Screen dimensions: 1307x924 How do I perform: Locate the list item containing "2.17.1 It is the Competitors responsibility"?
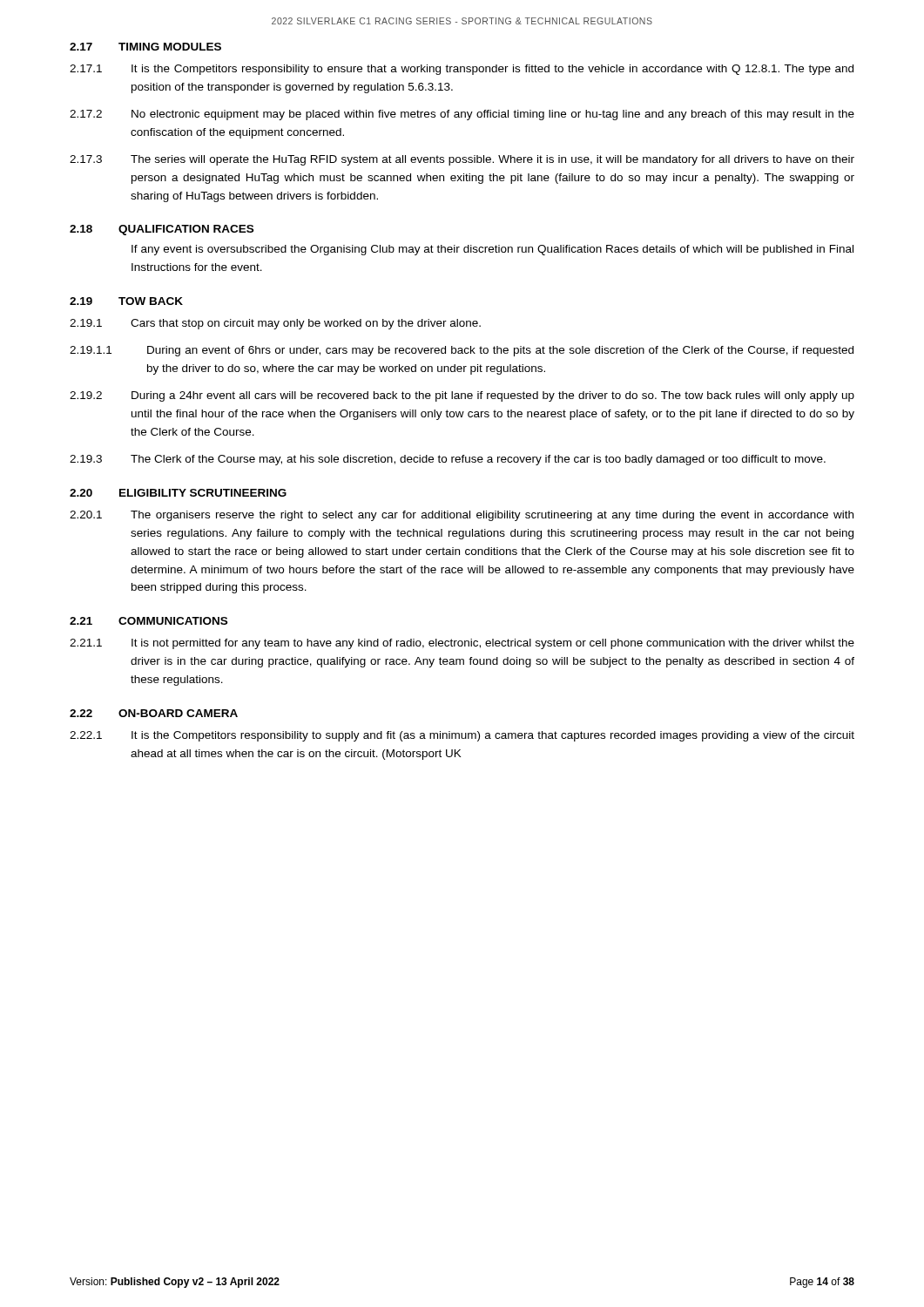coord(462,78)
